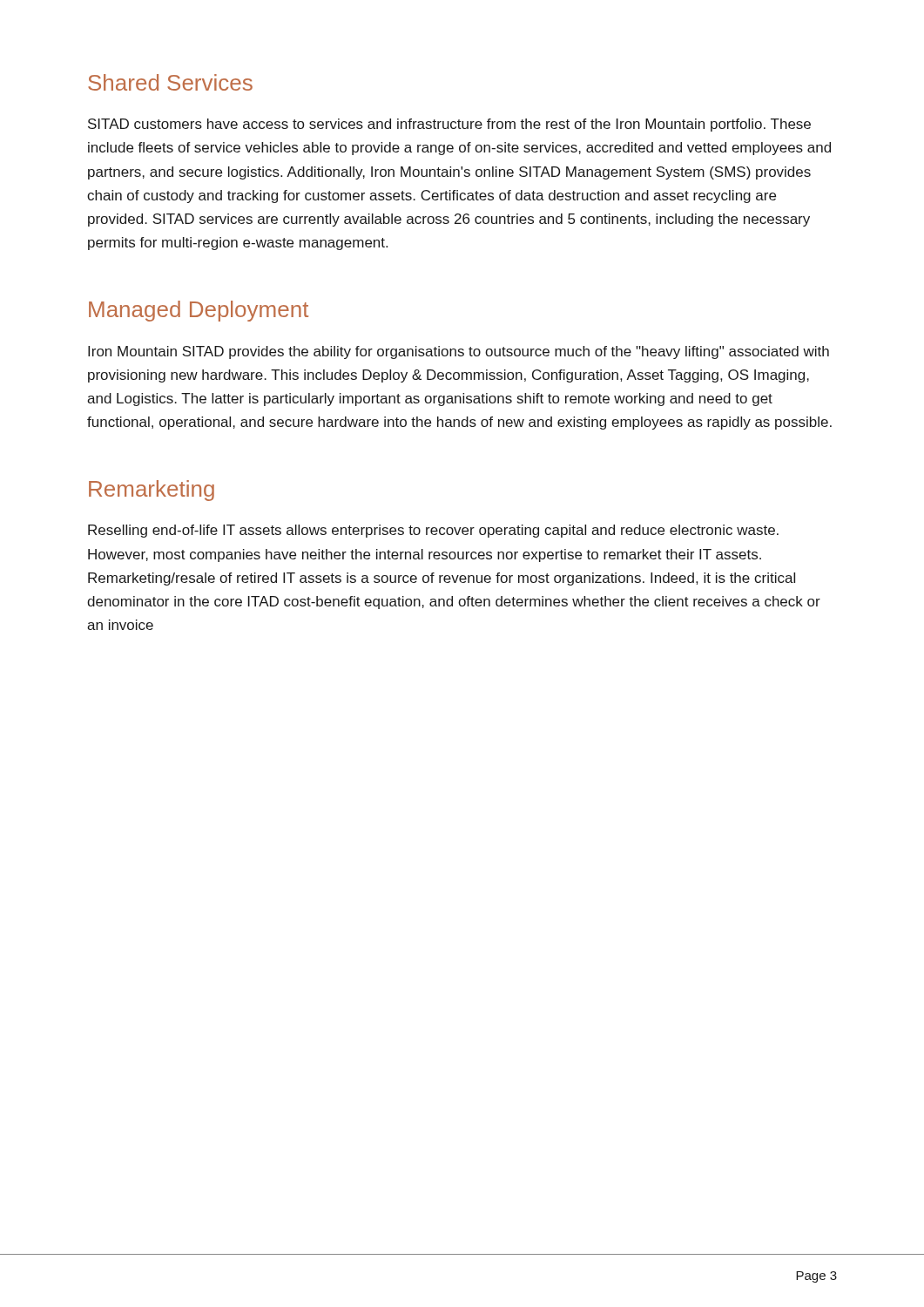
Task: Select the text block that reads "SITAD customers have access to services"
Action: pyautogui.click(x=462, y=184)
